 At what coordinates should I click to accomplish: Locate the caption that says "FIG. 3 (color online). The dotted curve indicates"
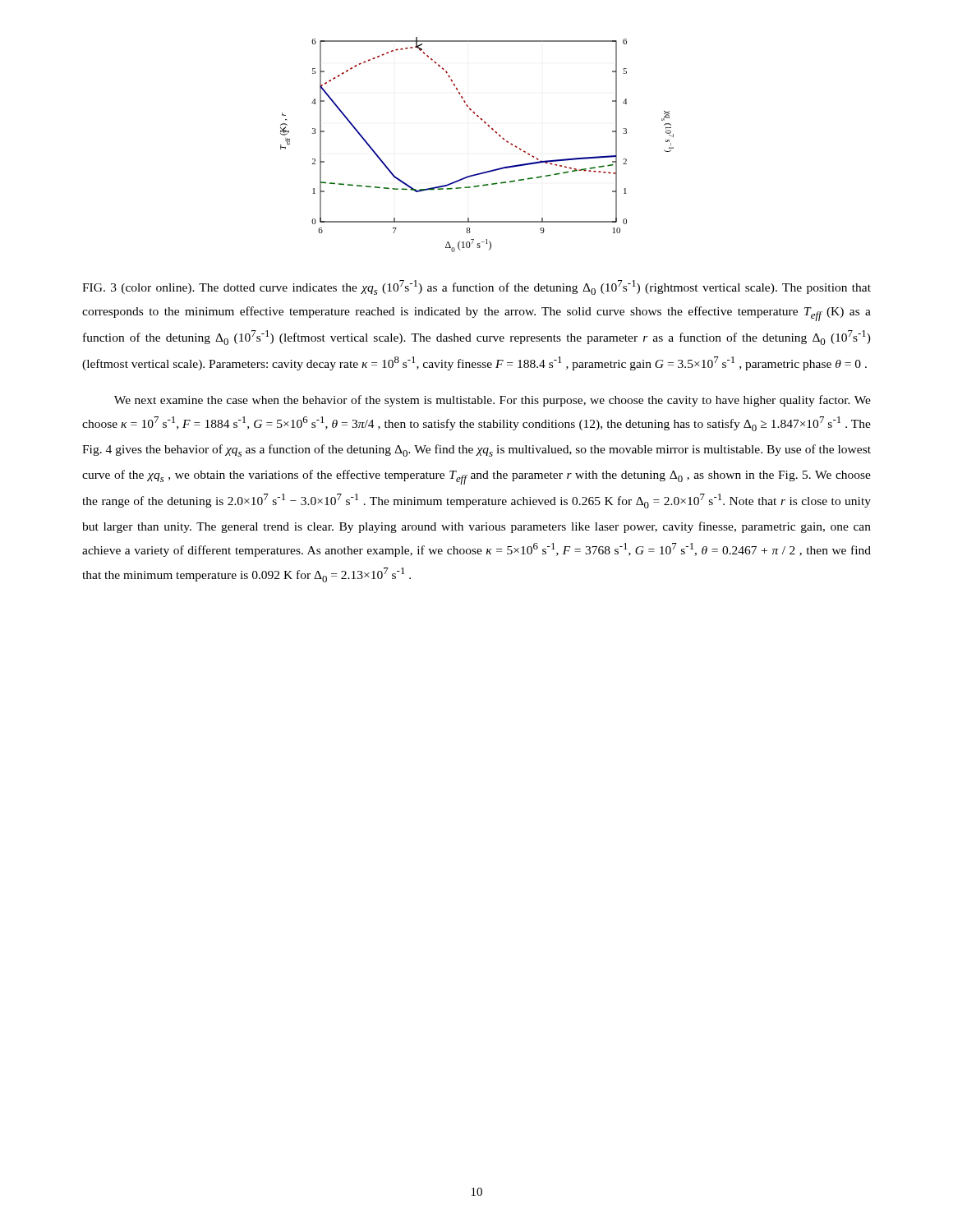(476, 324)
